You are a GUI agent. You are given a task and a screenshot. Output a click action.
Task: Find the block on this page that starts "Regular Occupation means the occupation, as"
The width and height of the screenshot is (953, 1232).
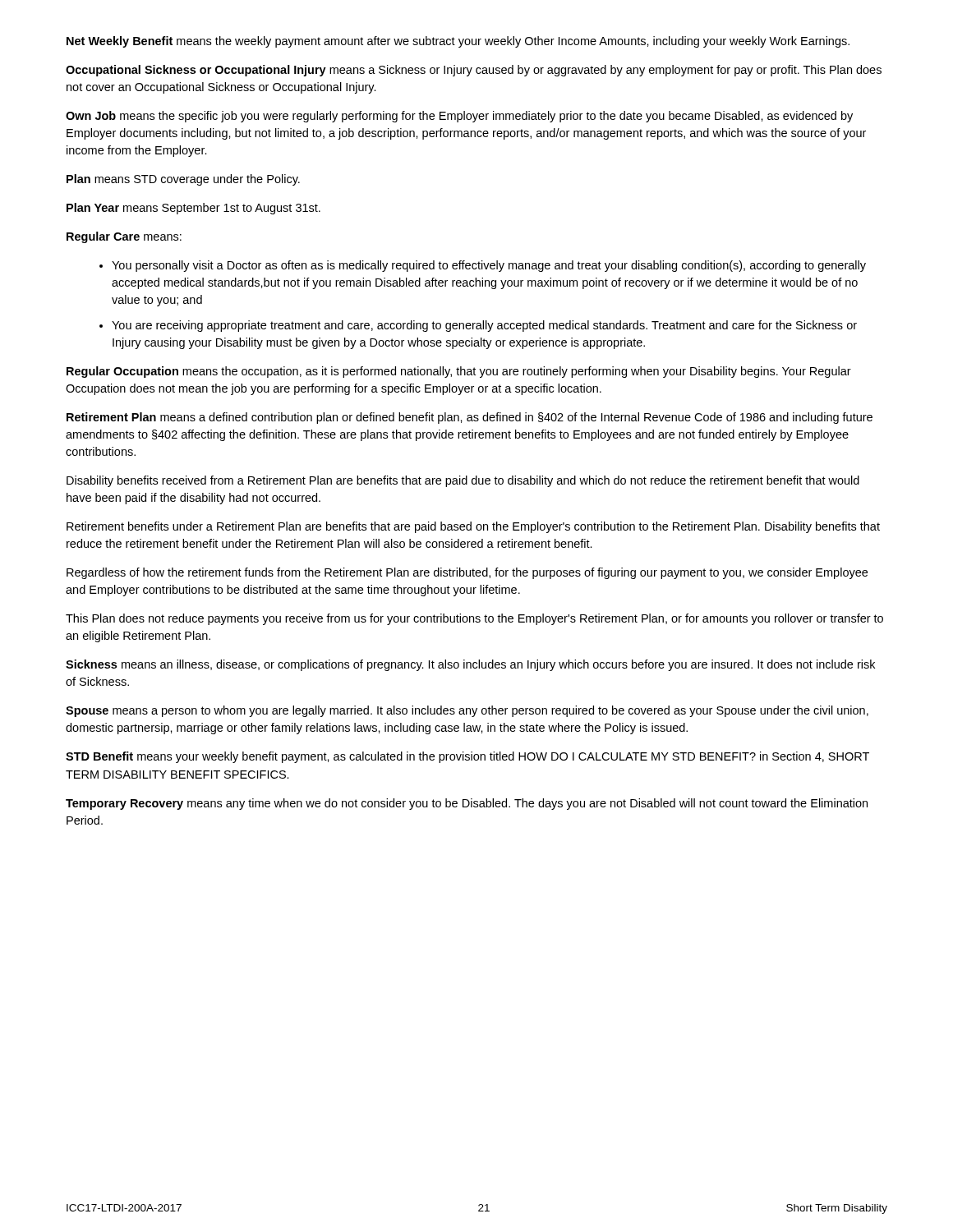(458, 380)
